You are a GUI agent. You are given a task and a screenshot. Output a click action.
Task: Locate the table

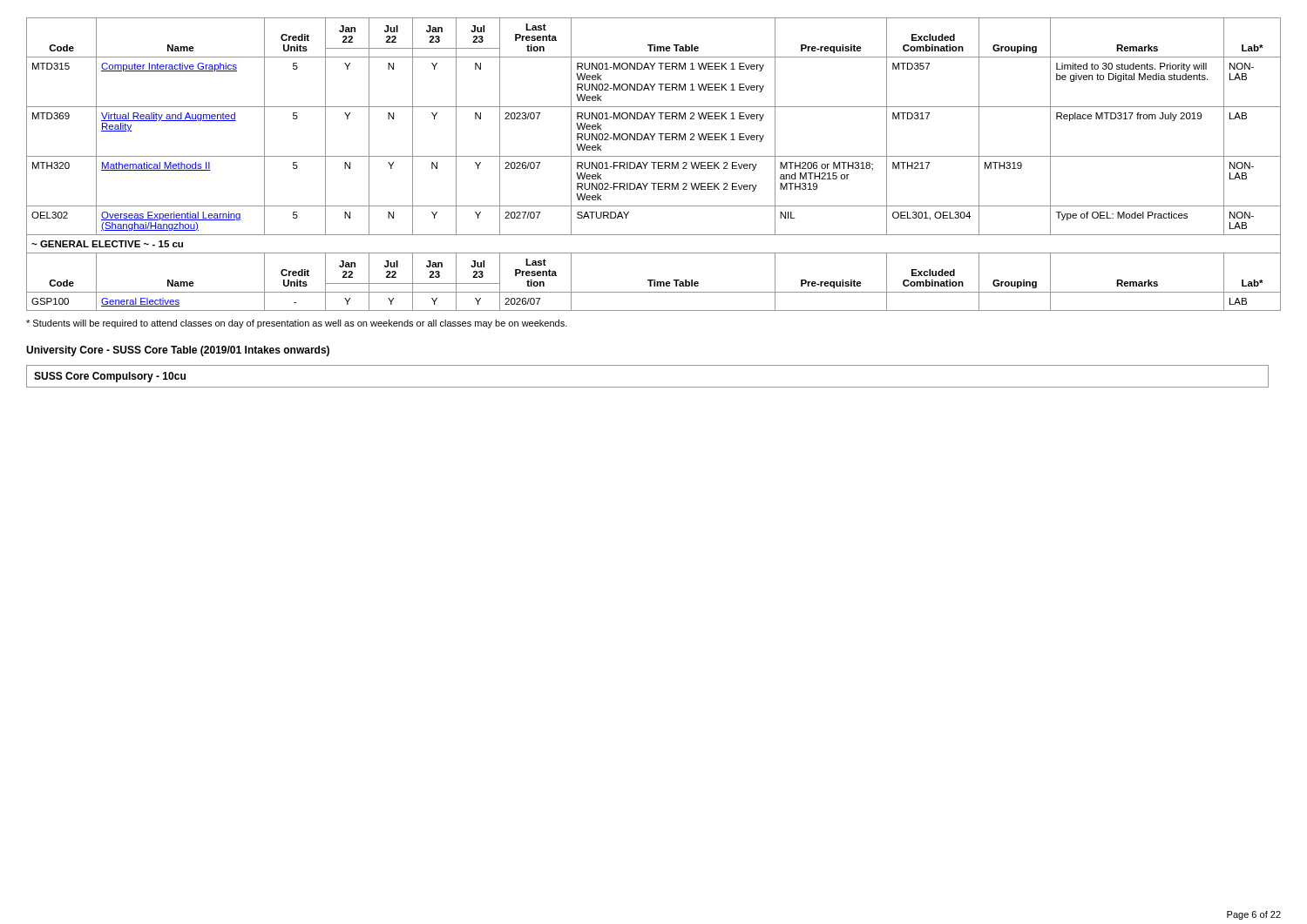[654, 164]
